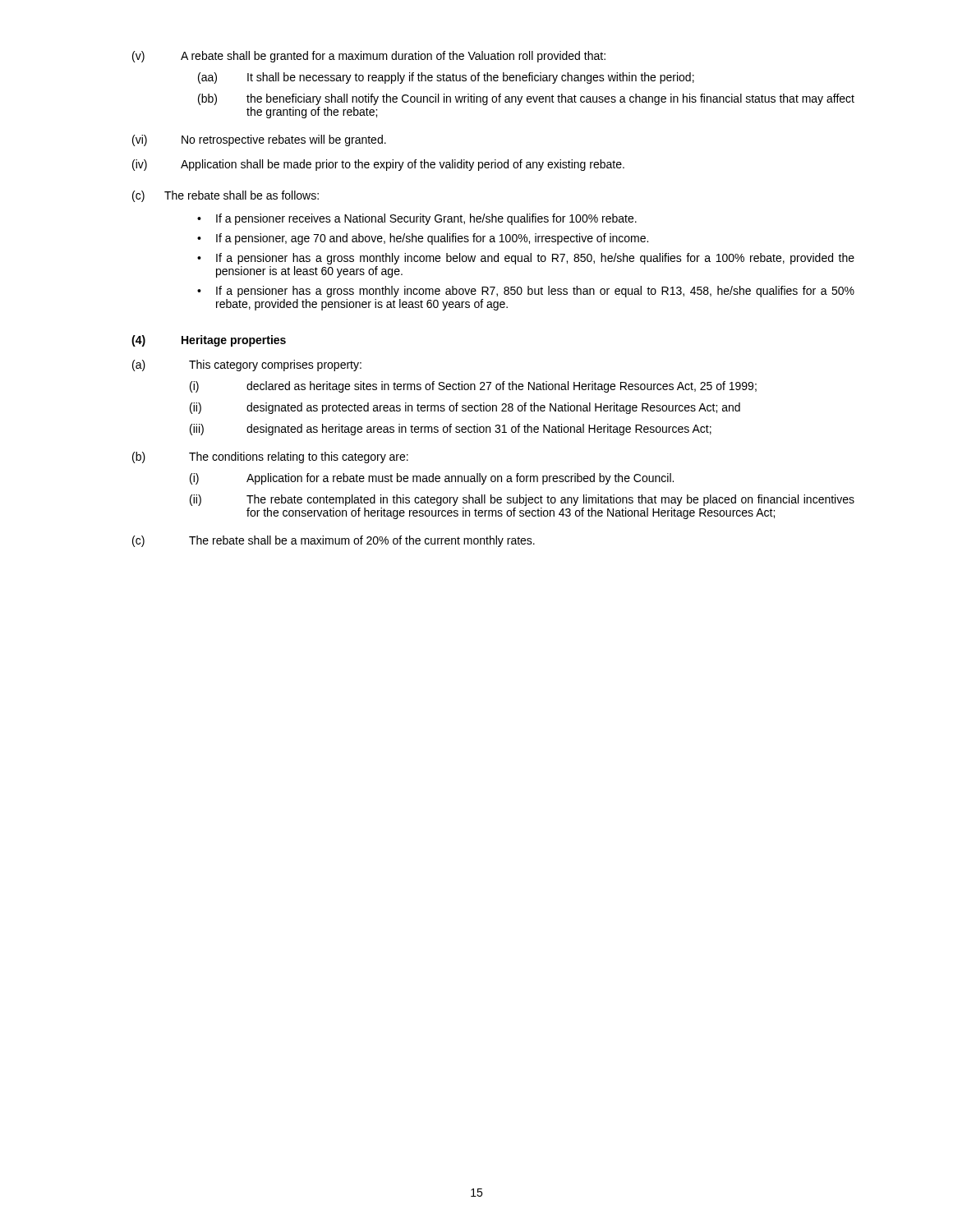Locate the block of text that opens with "(iii) designated as heritage areas in terms of"
This screenshot has height=1232, width=953.
tap(522, 429)
